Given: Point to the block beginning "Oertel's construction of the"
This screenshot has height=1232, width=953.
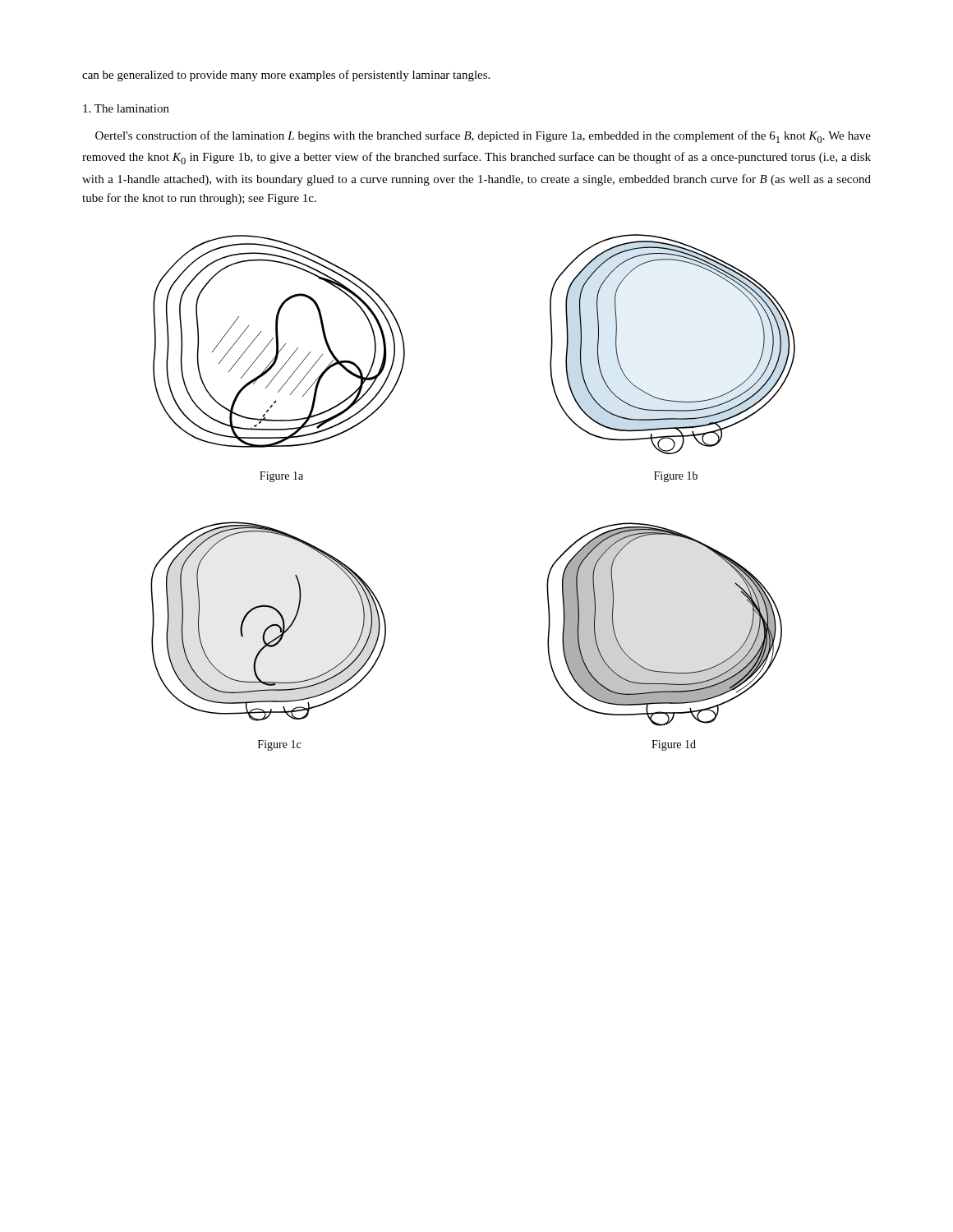Looking at the screenshot, I should point(476,167).
